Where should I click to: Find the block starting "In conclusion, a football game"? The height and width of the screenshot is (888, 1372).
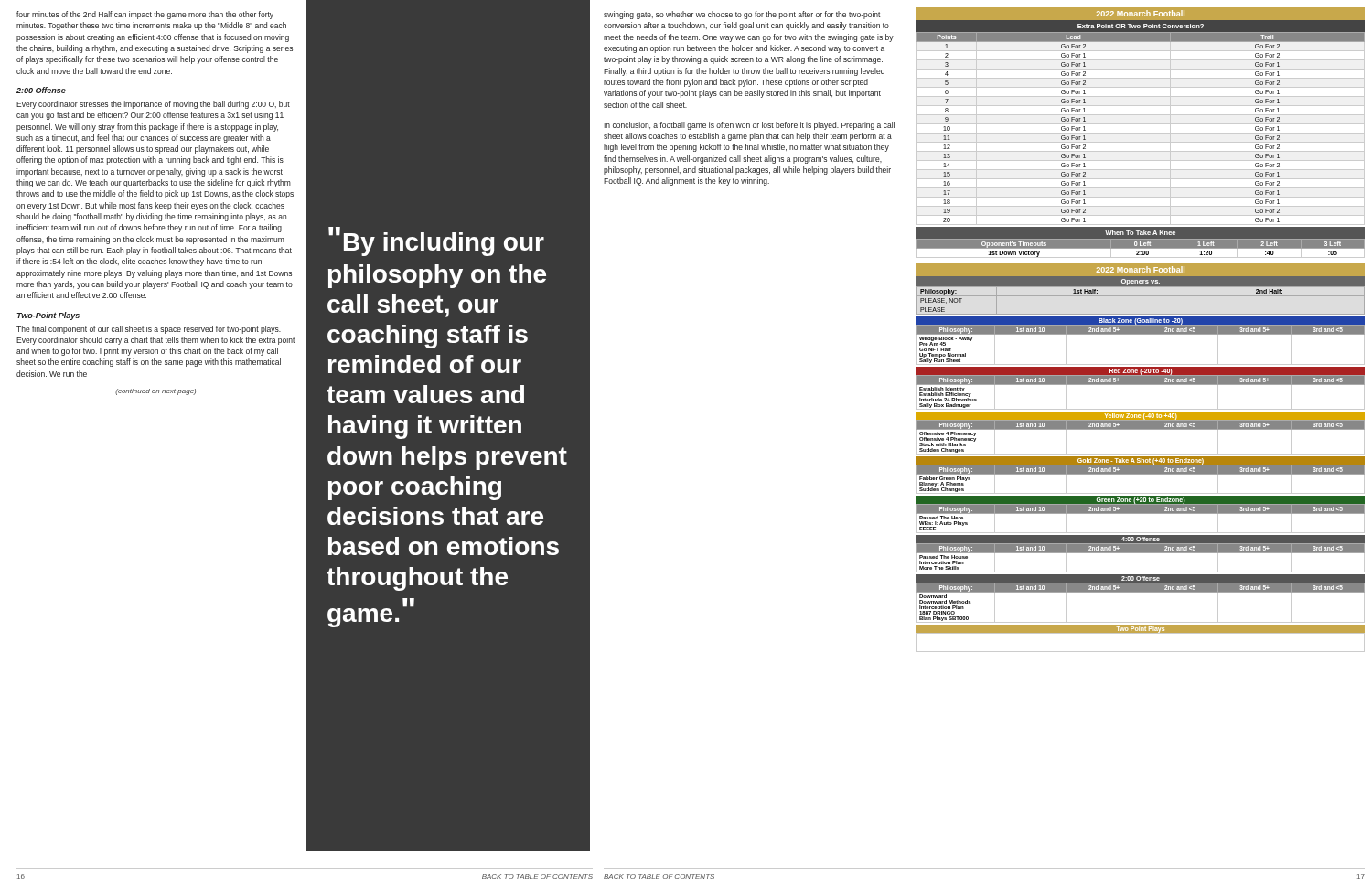[x=749, y=153]
